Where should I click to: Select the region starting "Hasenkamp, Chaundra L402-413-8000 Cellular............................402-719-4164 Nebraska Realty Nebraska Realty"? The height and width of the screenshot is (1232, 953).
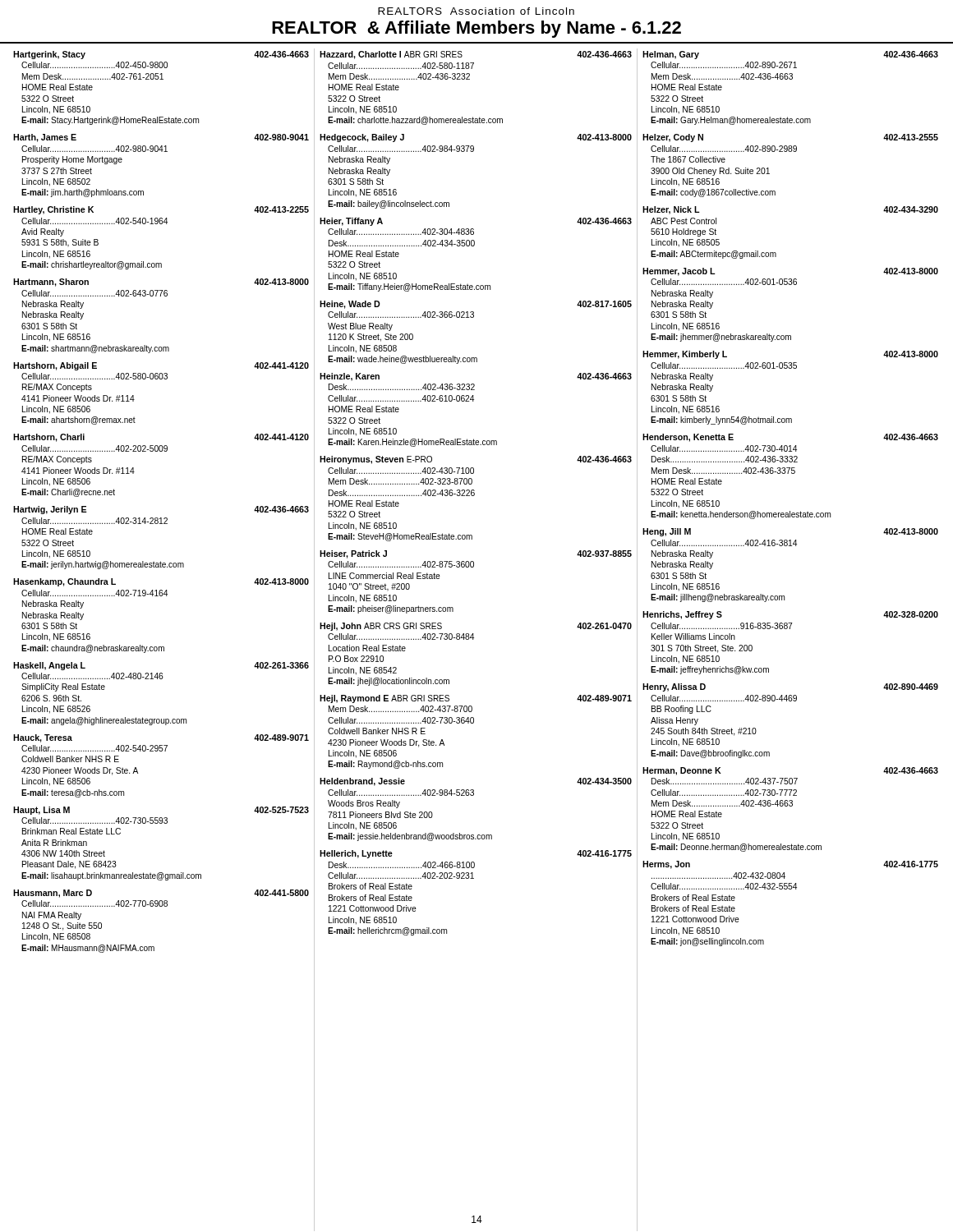click(x=61, y=582)
